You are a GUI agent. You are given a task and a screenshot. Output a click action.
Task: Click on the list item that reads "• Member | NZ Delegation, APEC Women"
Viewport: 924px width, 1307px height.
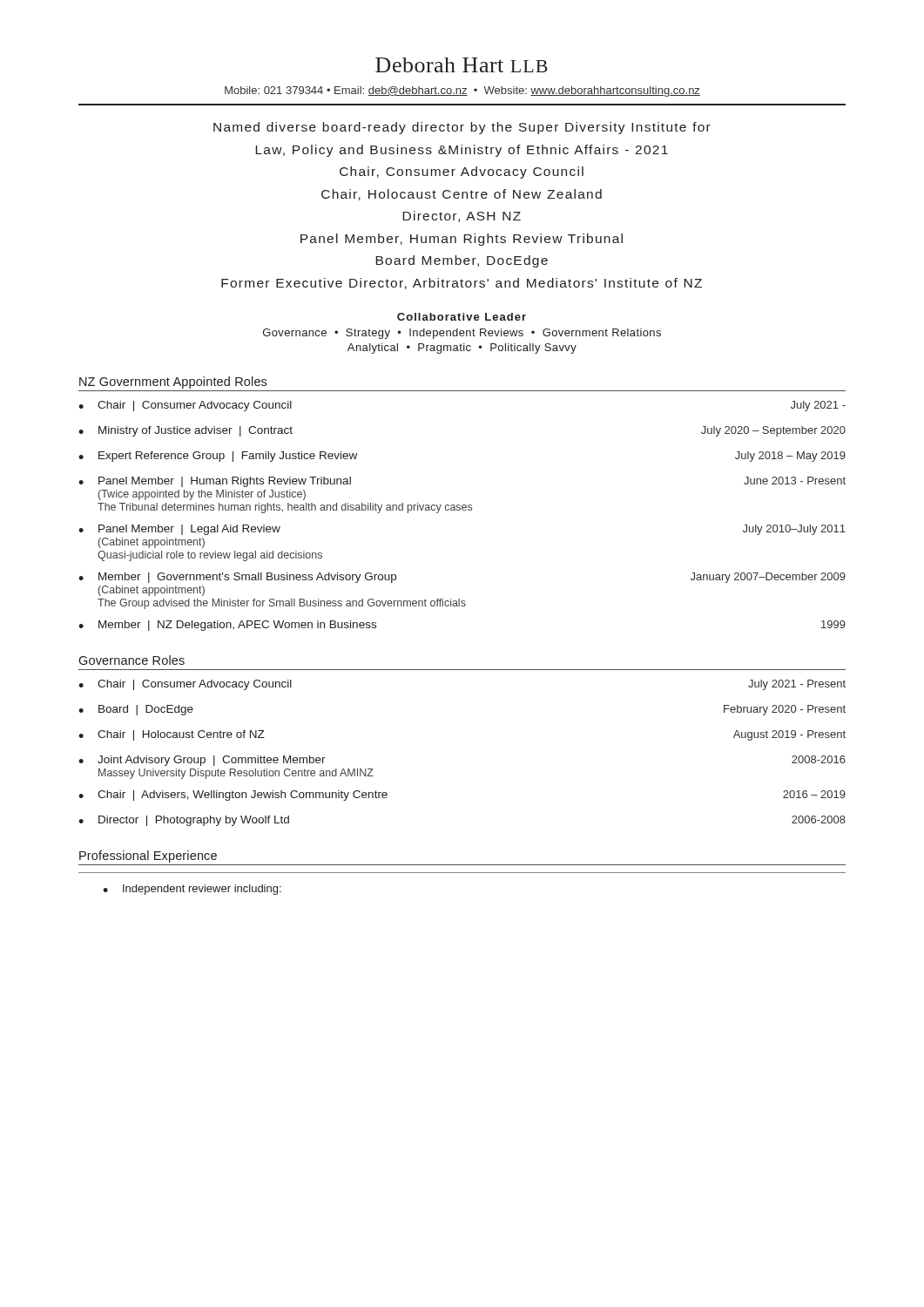click(x=242, y=625)
